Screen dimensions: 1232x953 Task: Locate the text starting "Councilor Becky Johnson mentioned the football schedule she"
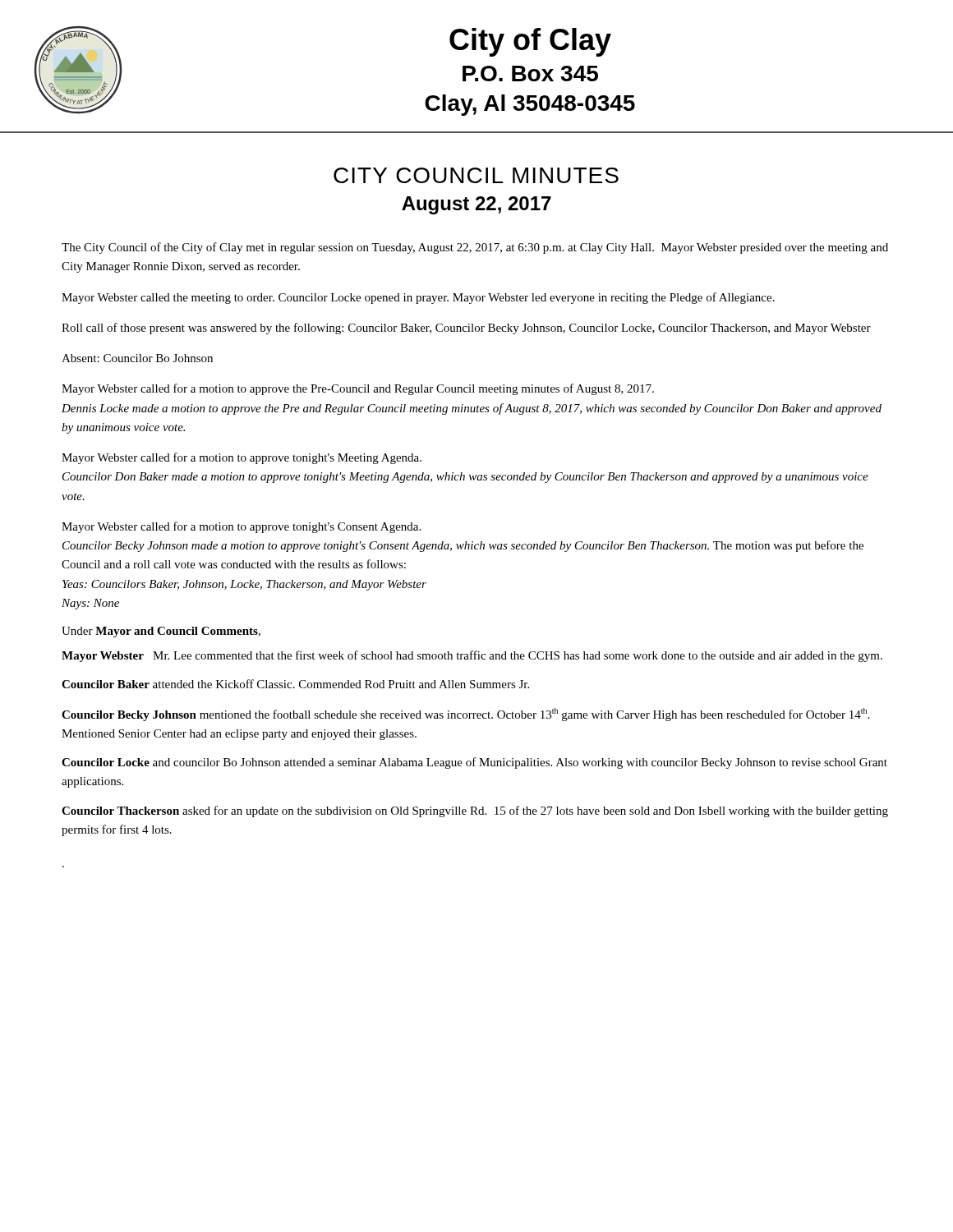coord(467,723)
